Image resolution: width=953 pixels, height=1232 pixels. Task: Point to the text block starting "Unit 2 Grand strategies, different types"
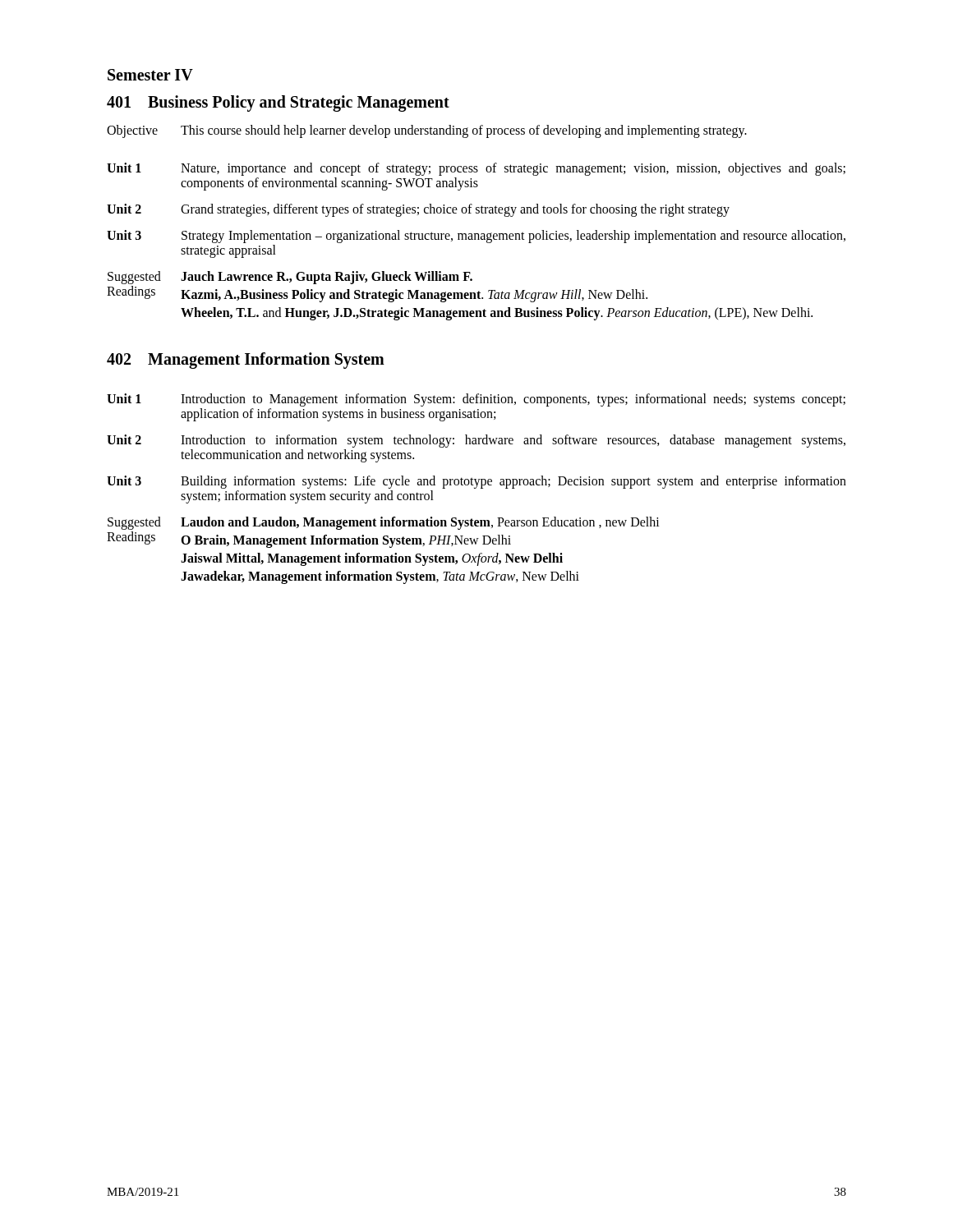[x=476, y=209]
